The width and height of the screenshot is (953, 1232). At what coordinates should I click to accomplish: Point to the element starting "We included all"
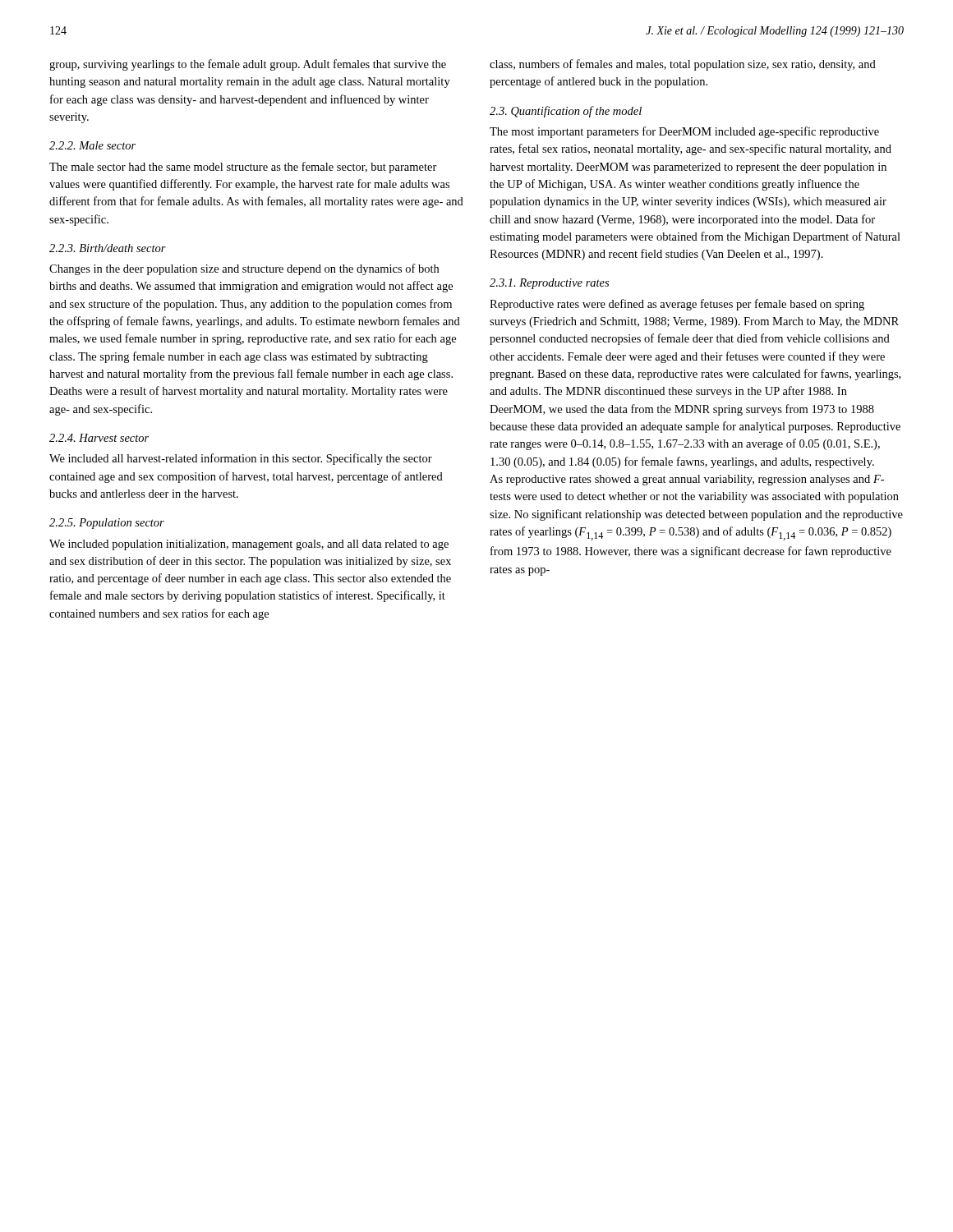point(256,477)
